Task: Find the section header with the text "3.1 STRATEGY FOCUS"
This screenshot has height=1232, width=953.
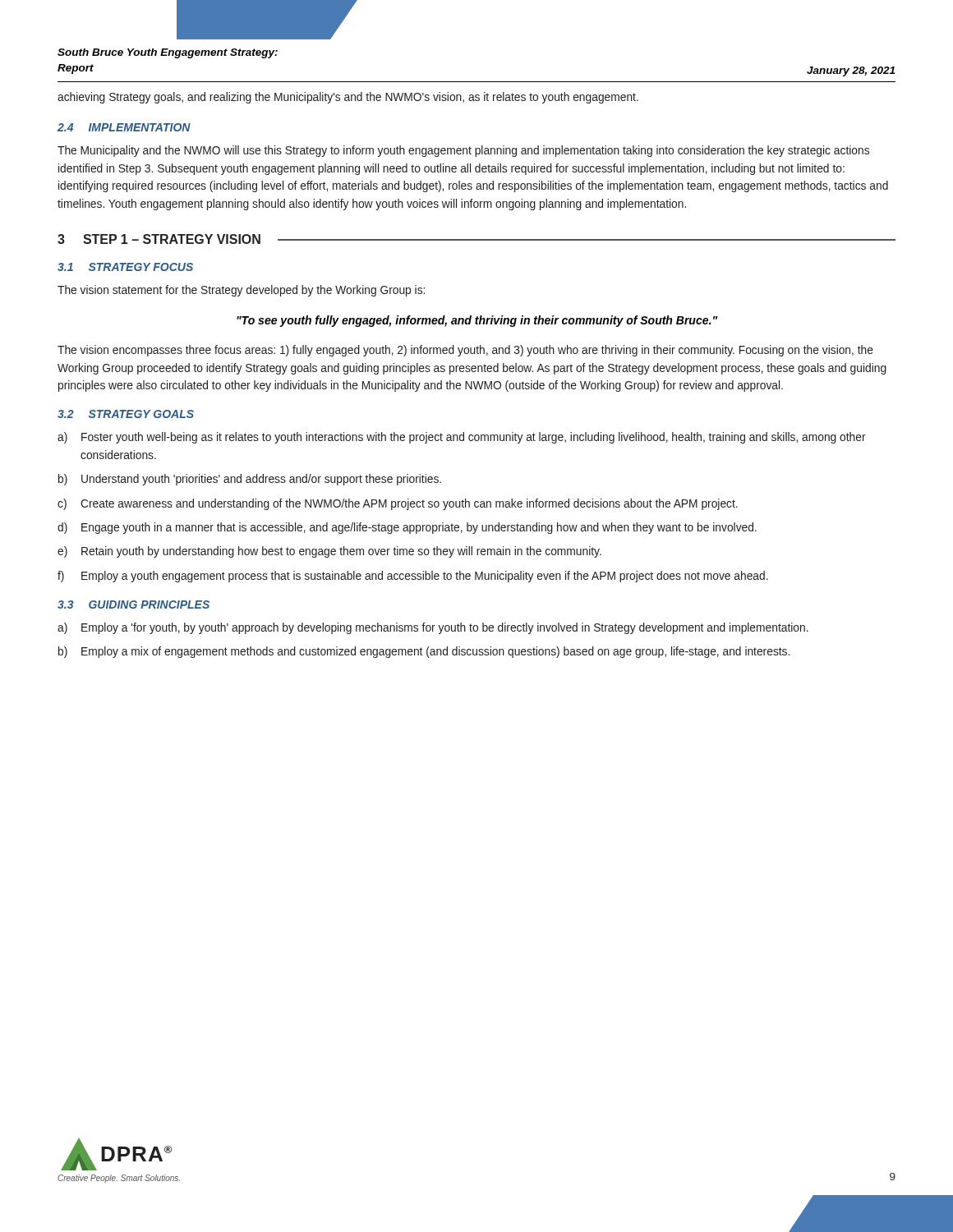Action: tap(125, 267)
